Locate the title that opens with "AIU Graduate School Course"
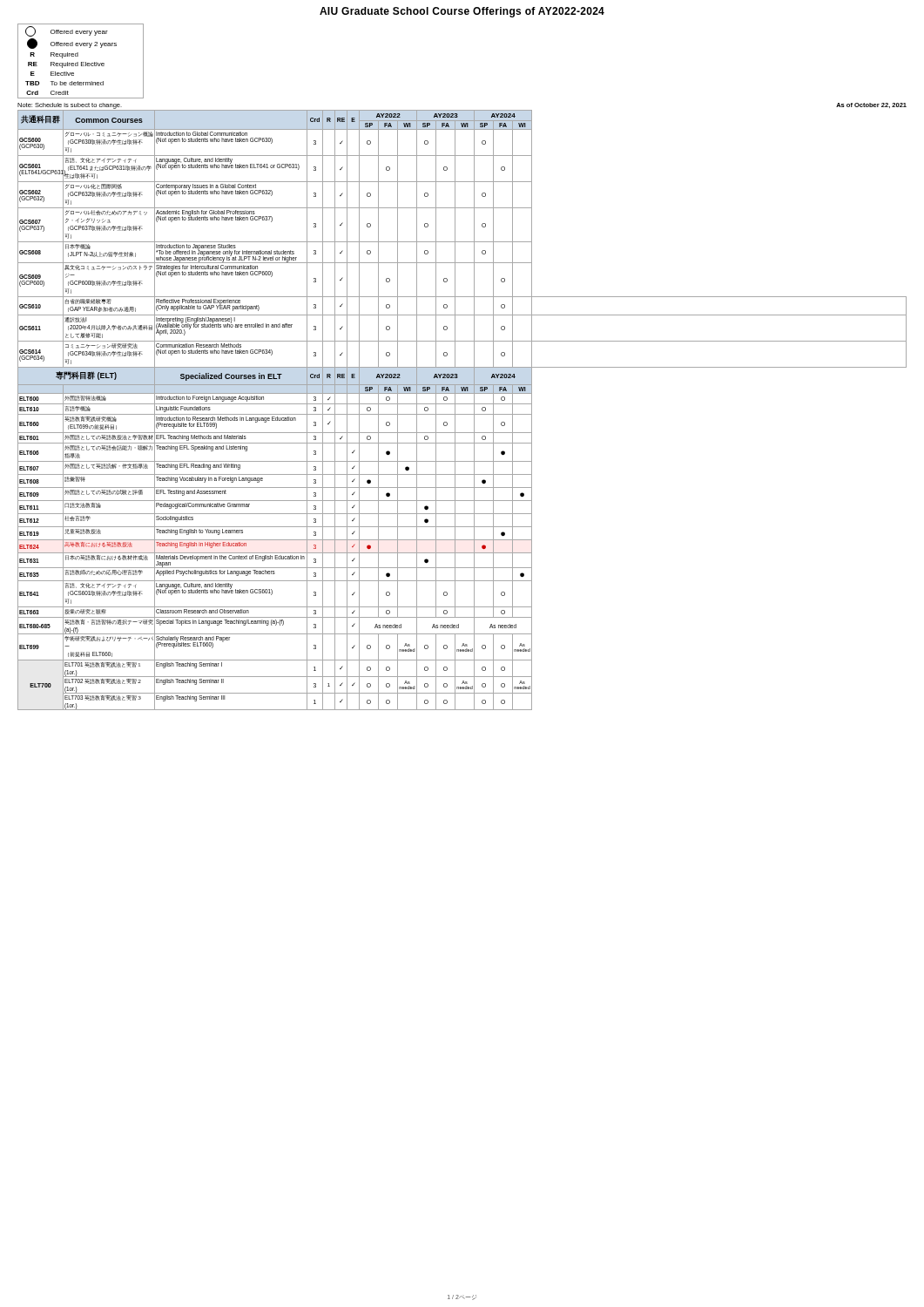Image resolution: width=924 pixels, height=1307 pixels. [462, 11]
